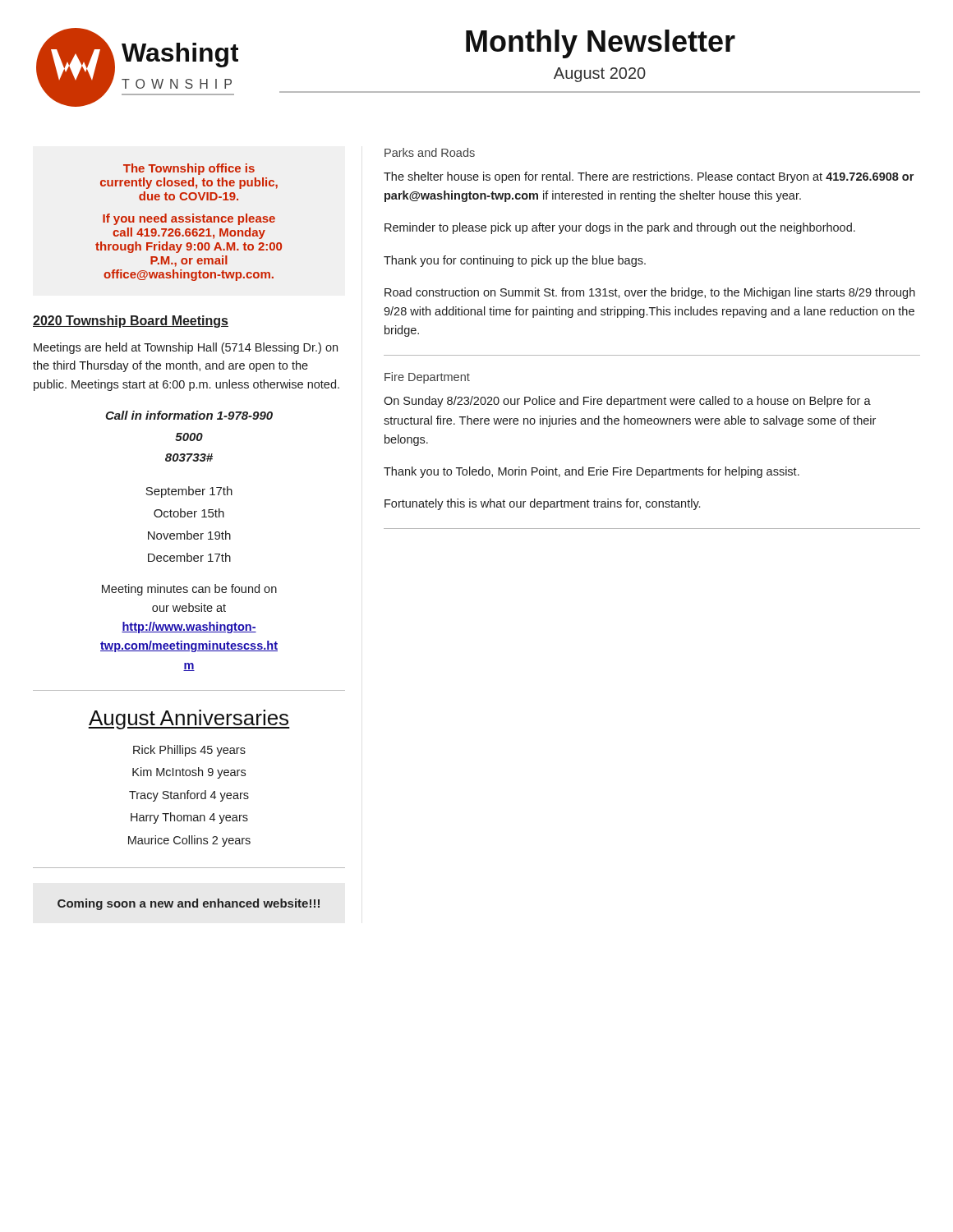Locate the text "Maurice Collins 2 years"
The height and width of the screenshot is (1232, 953).
189,840
